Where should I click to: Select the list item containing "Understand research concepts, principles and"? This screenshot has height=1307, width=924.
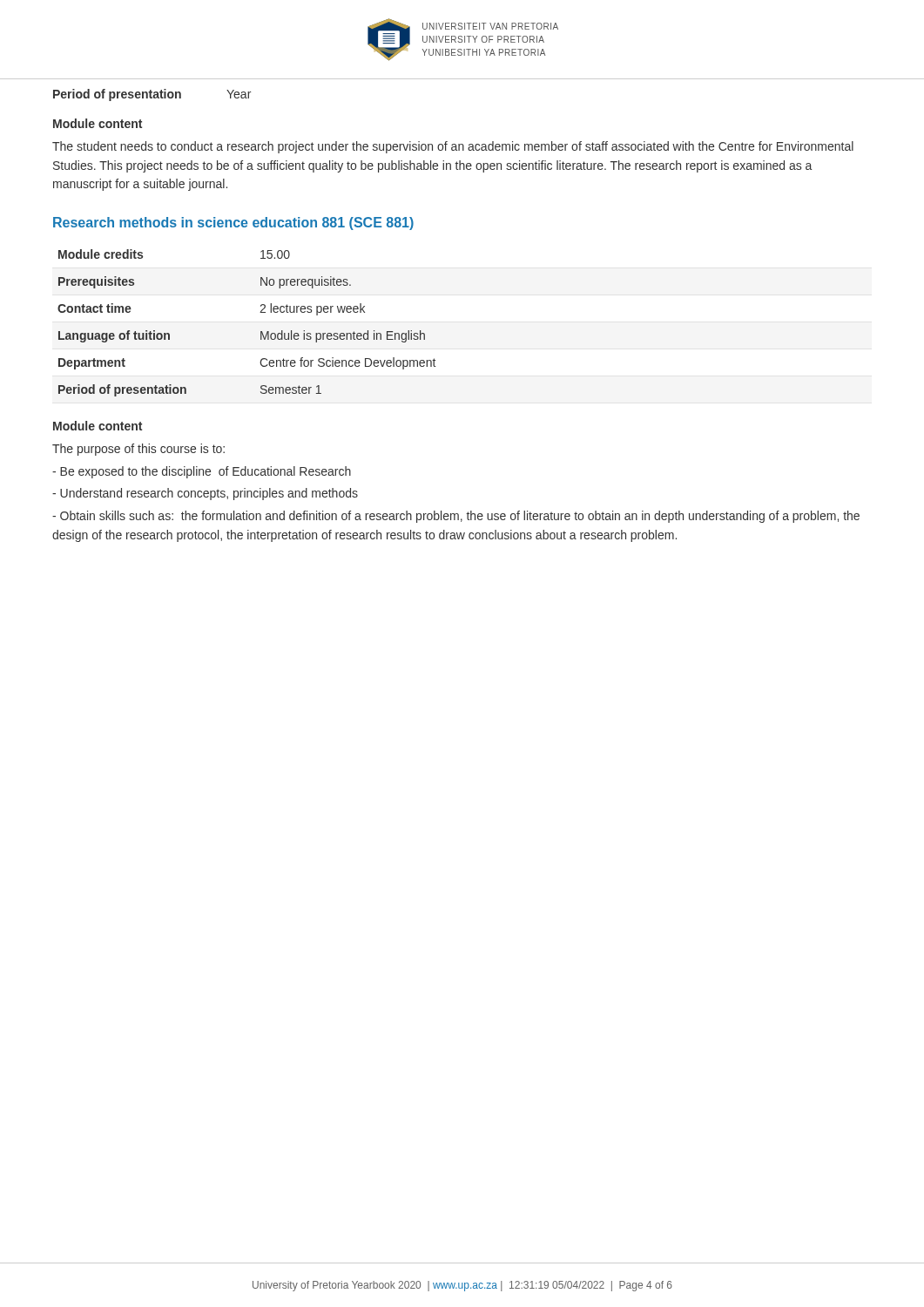(205, 494)
